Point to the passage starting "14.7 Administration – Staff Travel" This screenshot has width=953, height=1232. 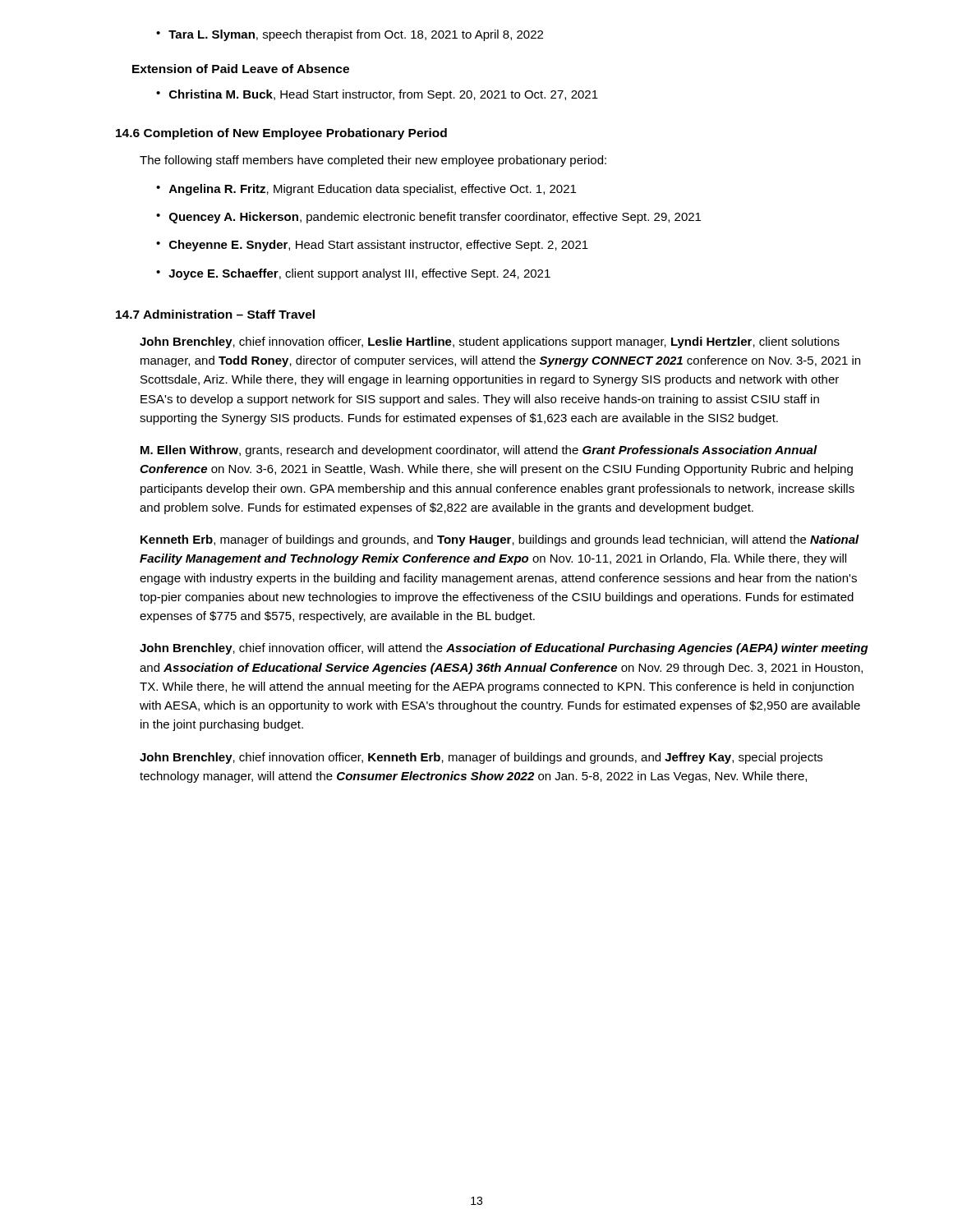pos(215,314)
